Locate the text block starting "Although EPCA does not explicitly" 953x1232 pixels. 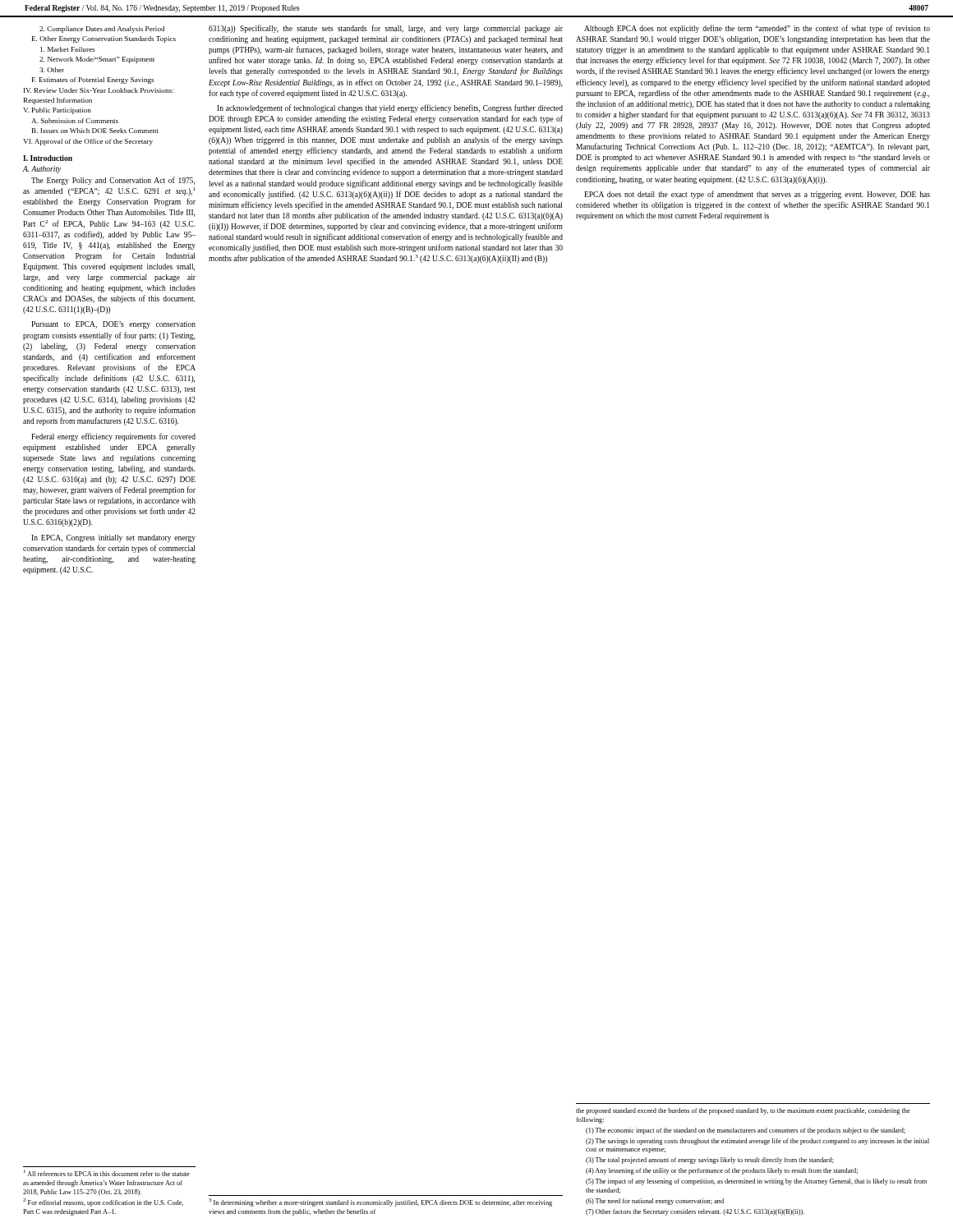click(x=753, y=104)
